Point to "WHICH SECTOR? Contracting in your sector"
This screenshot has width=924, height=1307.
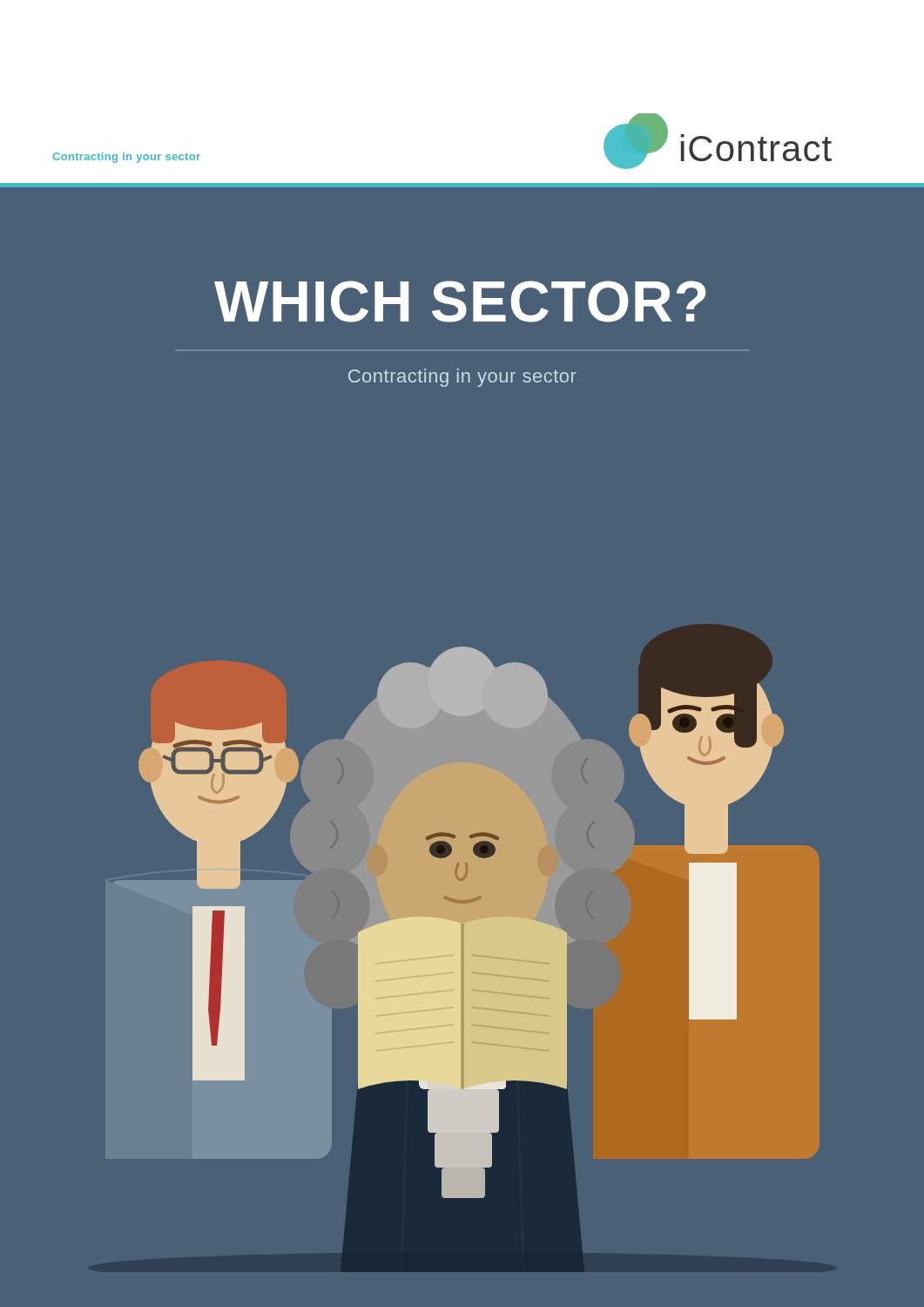coord(462,329)
